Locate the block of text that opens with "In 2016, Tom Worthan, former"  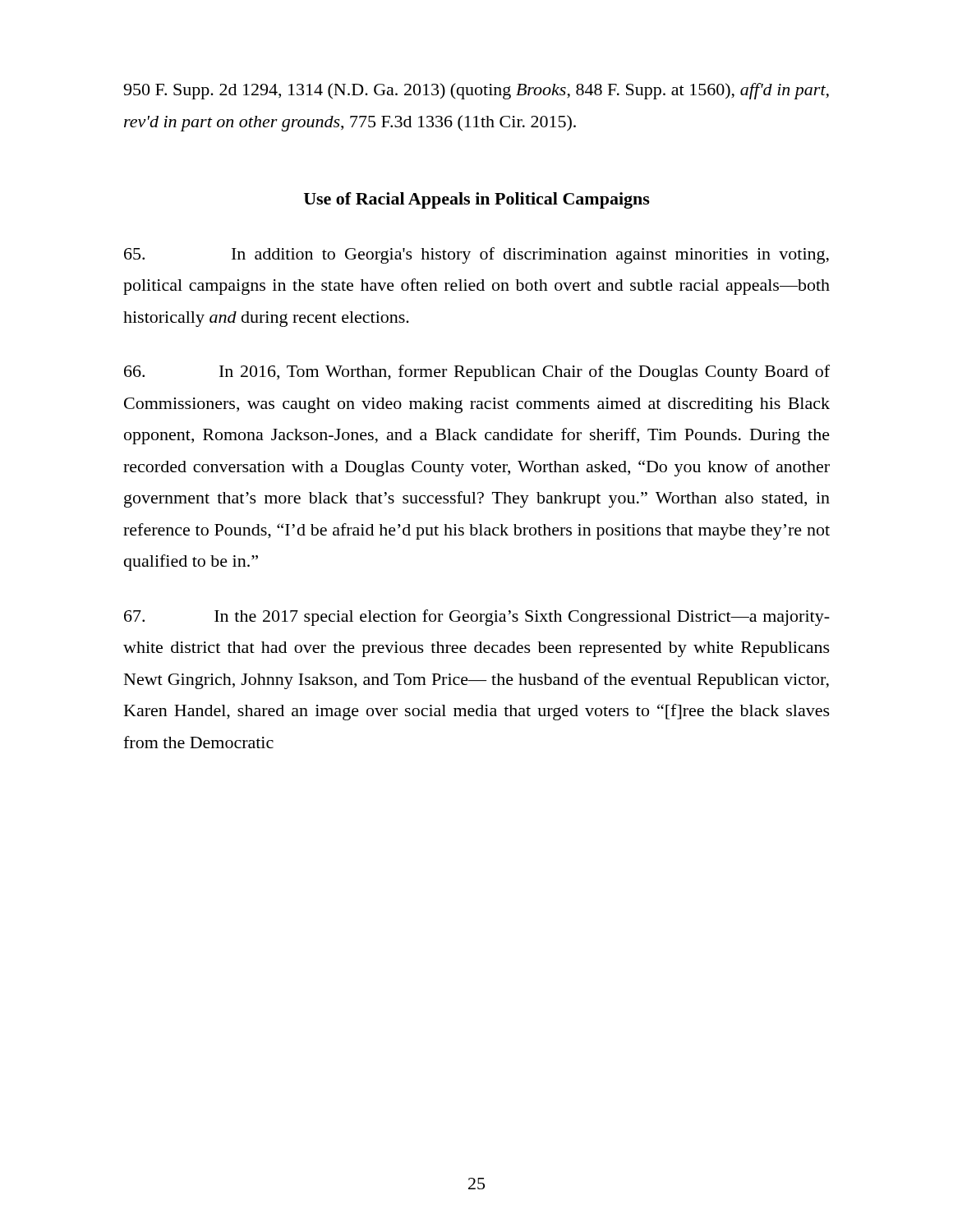[x=476, y=463]
